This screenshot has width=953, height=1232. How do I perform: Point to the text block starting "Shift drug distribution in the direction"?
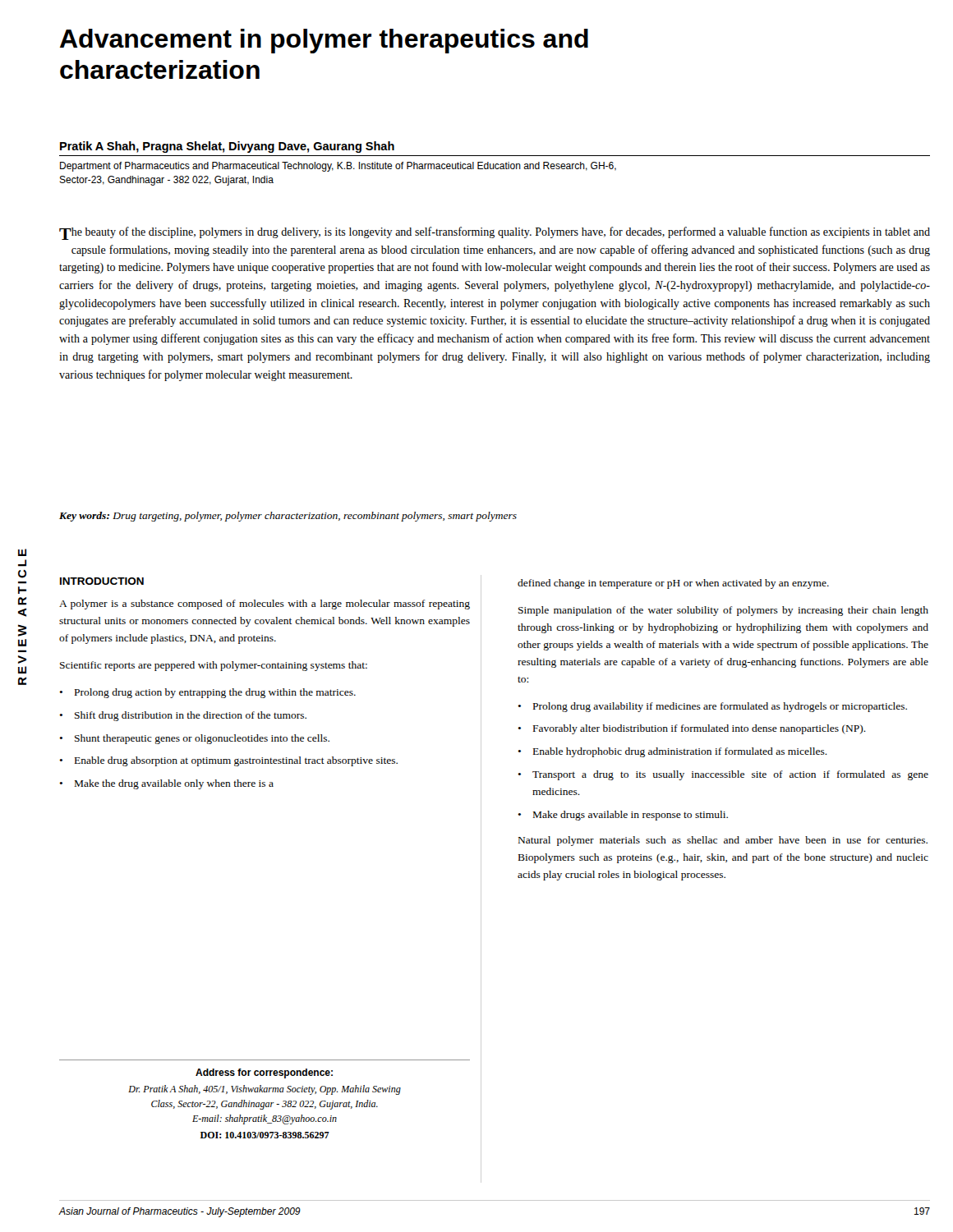coord(191,715)
